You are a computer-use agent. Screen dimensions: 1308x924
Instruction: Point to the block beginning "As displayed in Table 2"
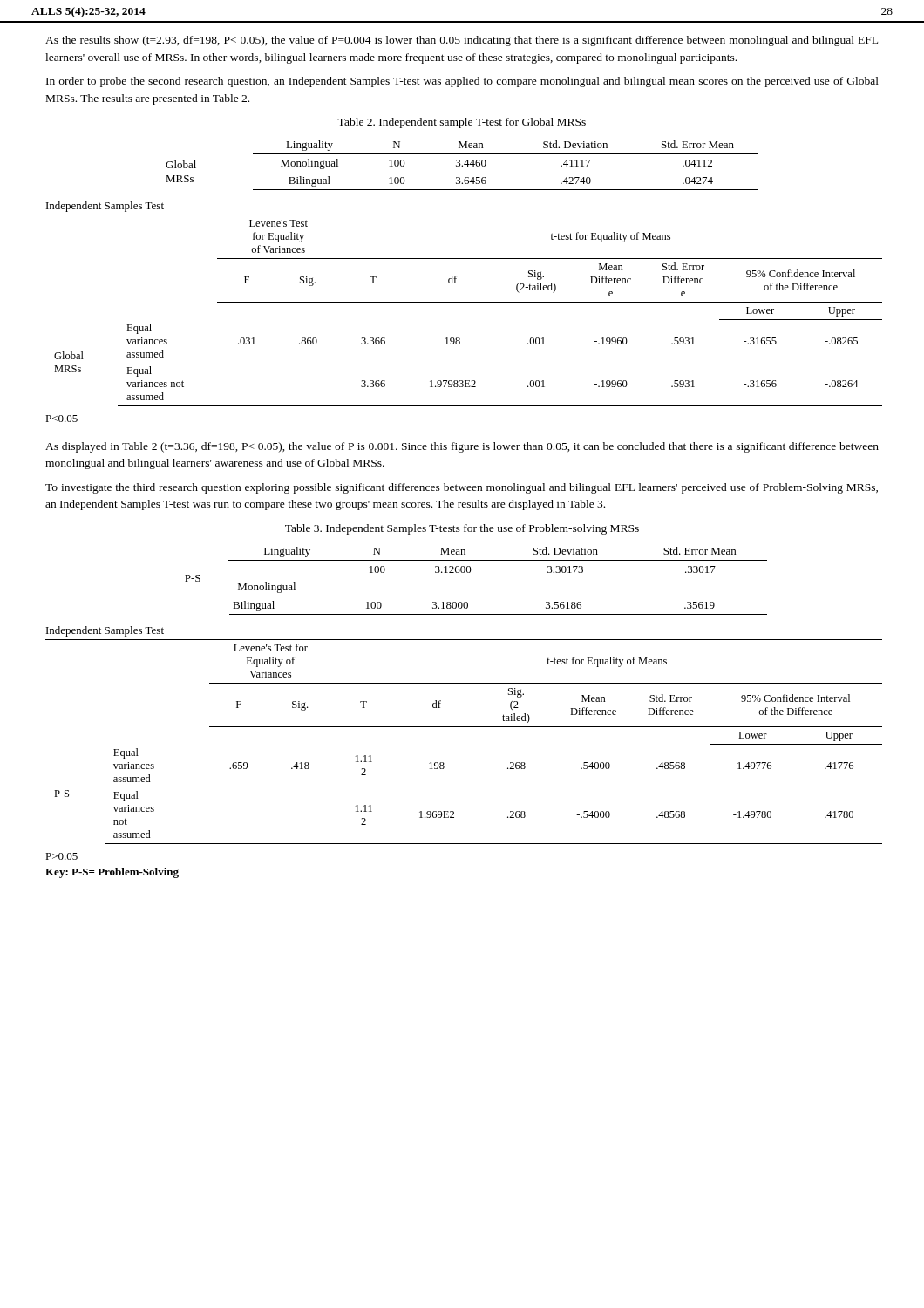tap(462, 454)
